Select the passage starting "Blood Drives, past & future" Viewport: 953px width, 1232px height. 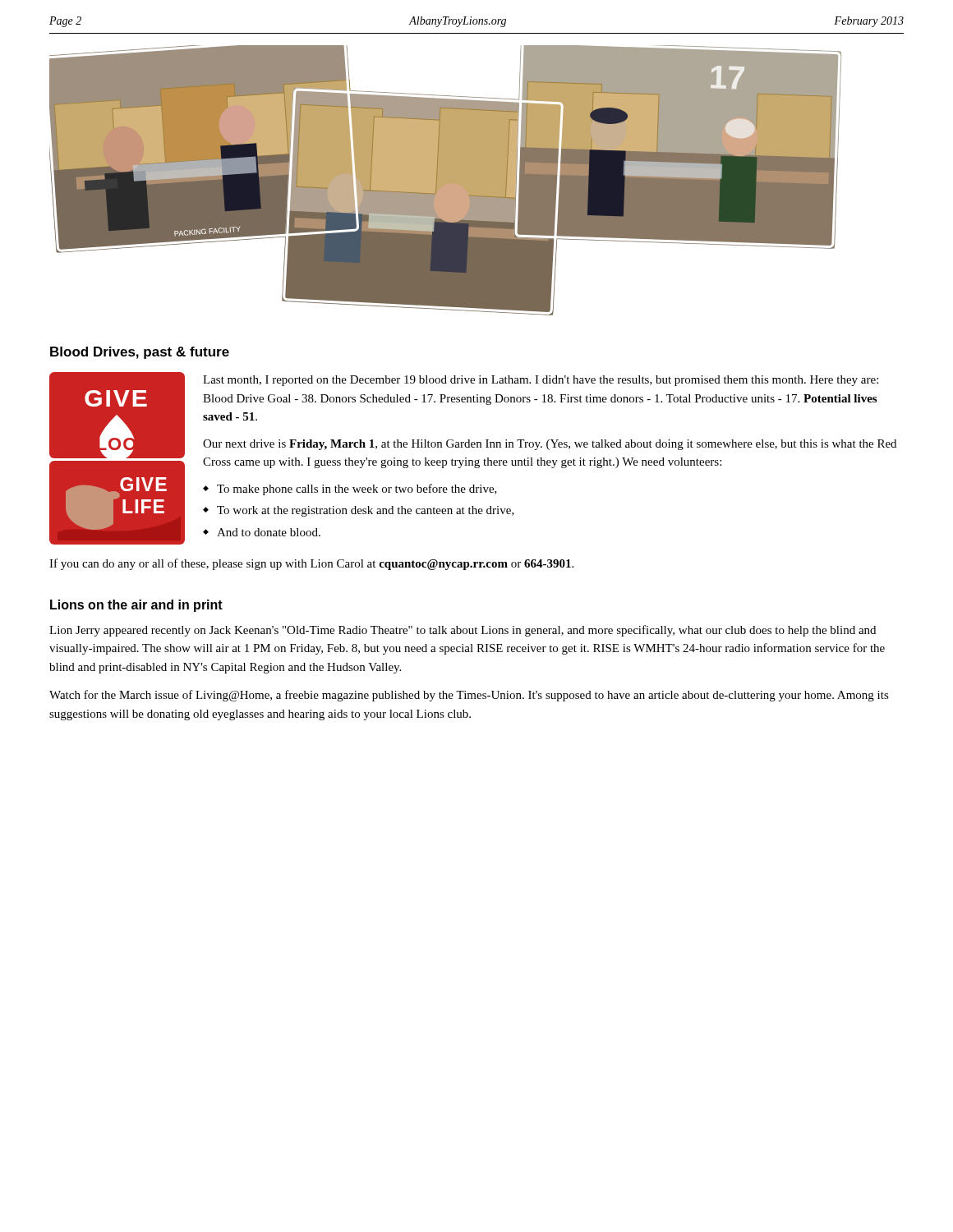(139, 352)
